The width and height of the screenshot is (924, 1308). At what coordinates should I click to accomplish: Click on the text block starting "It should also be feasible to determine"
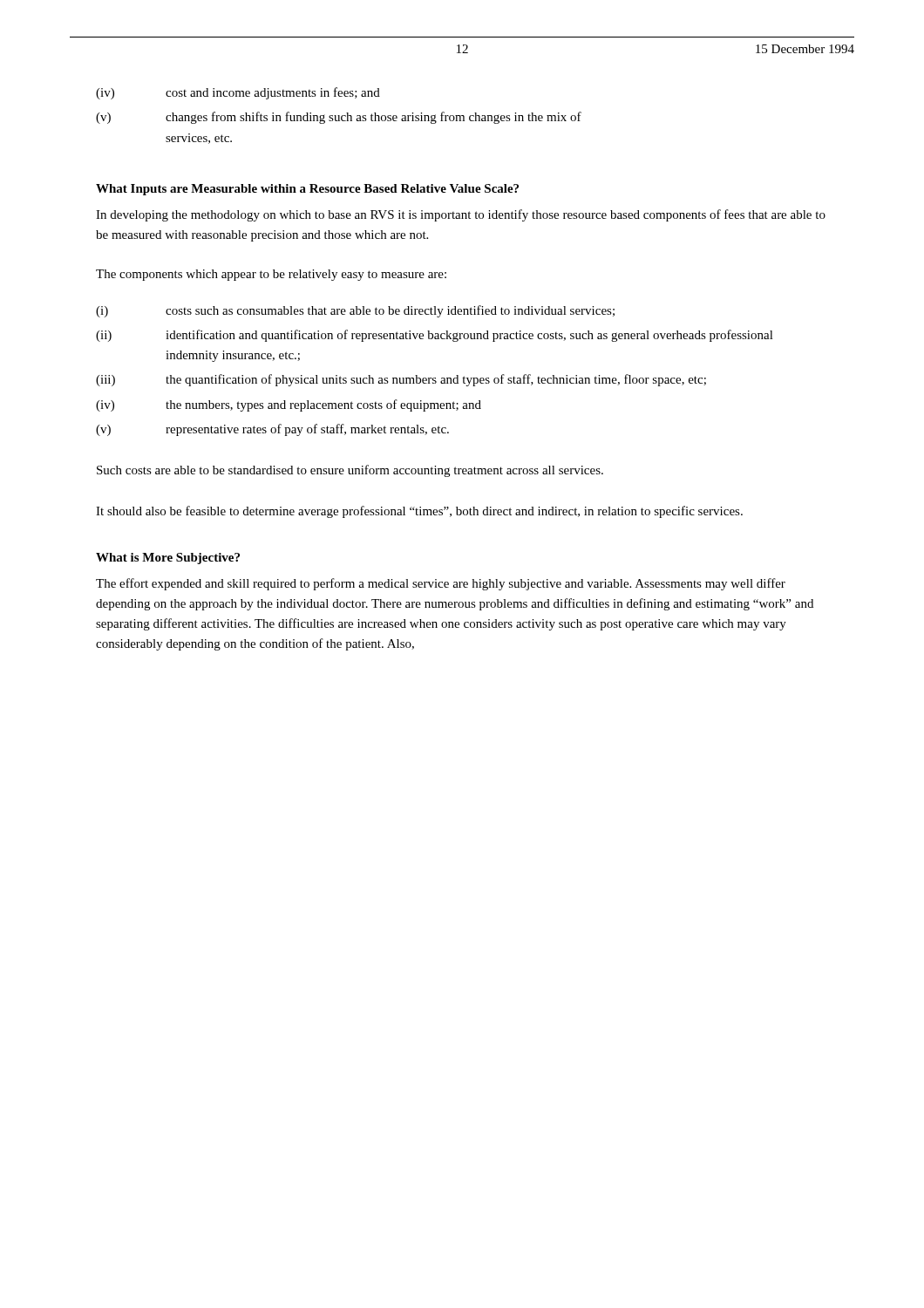pyautogui.click(x=420, y=511)
